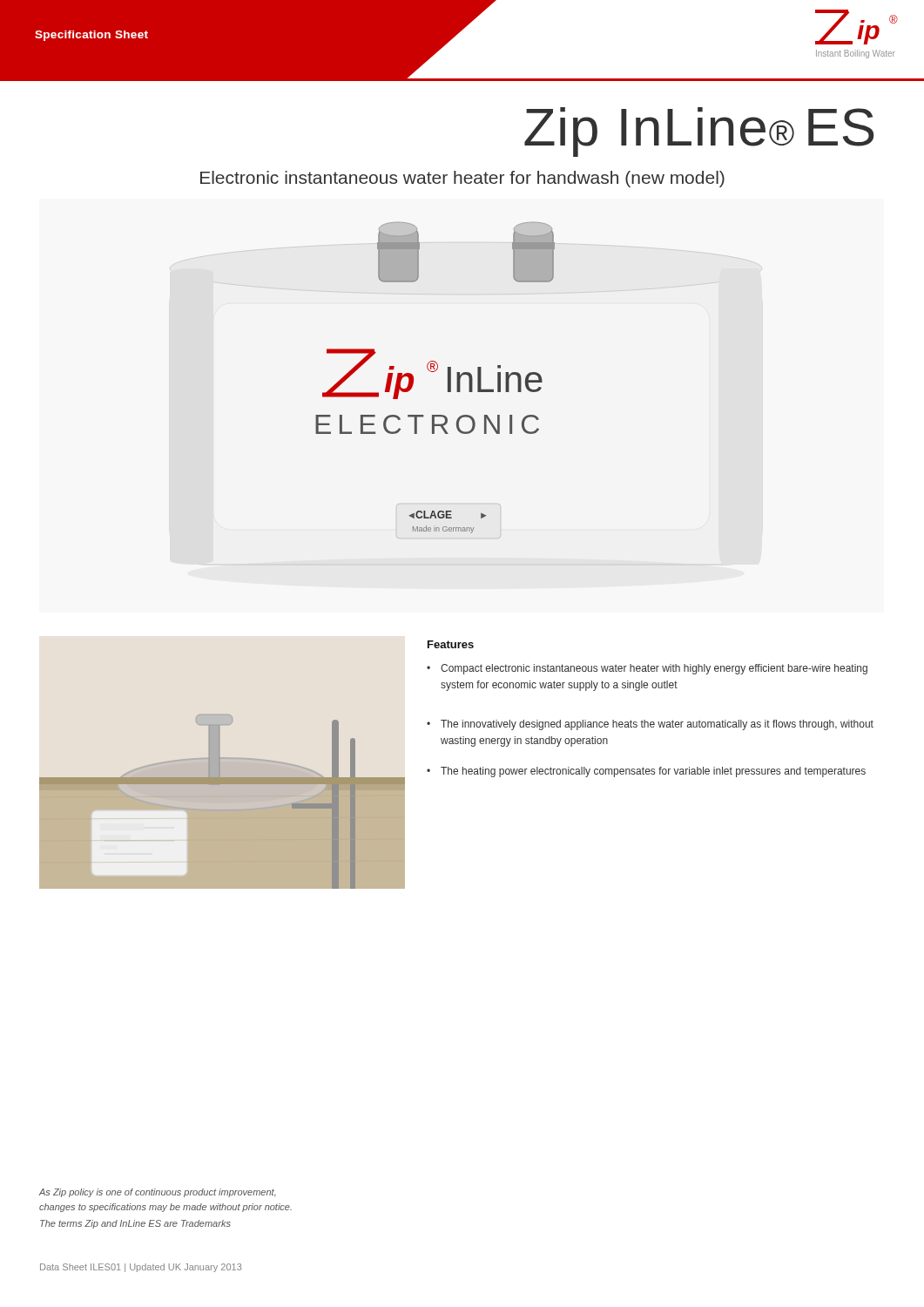Viewport: 924px width, 1307px height.
Task: Locate the block of text that opens with "• Compact electronic instantaneous water heater with highly"
Action: pos(651,677)
